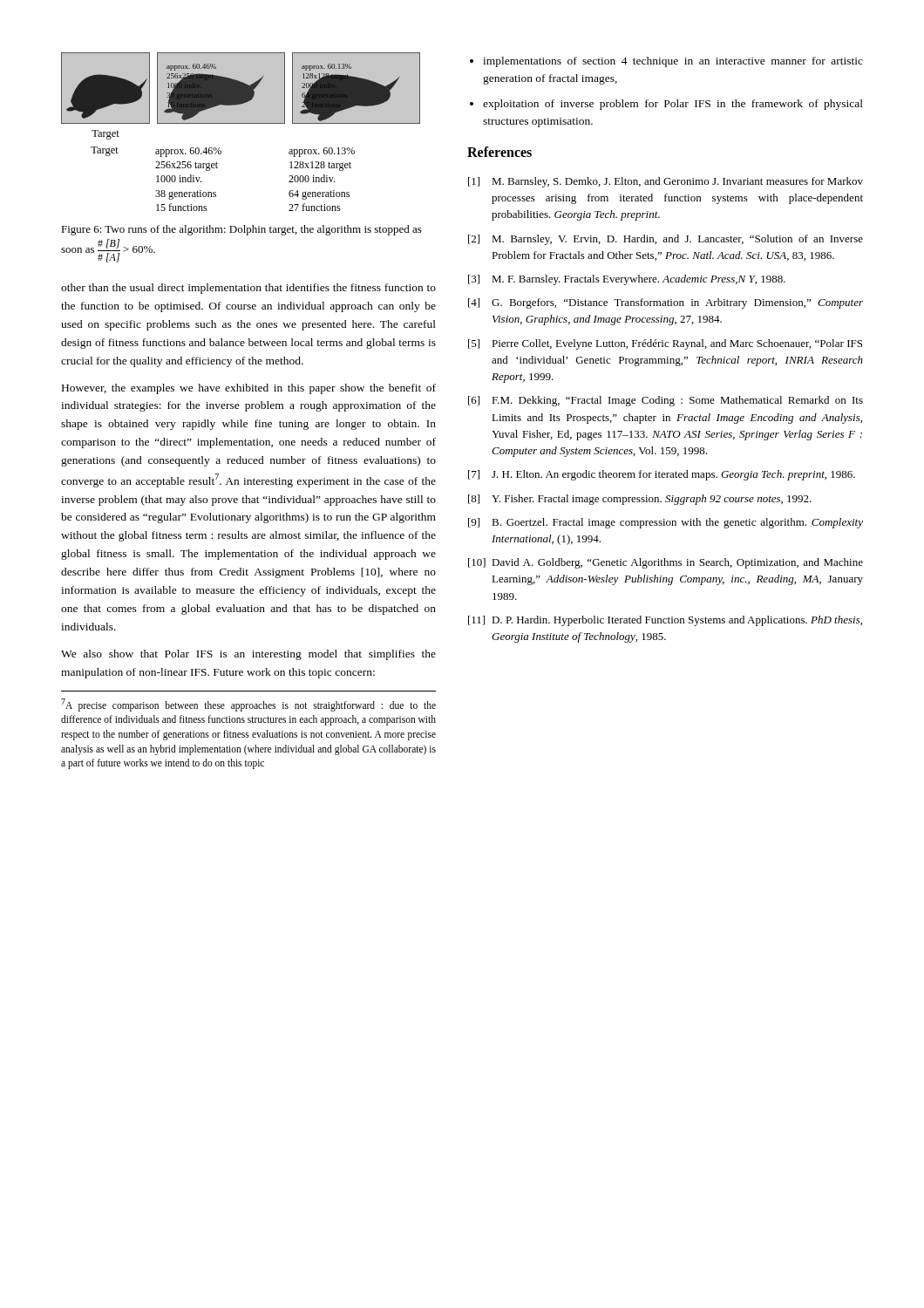Viewport: 924px width, 1308px height.
Task: Find the list item that says "implementations of section"
Action: pos(673,70)
